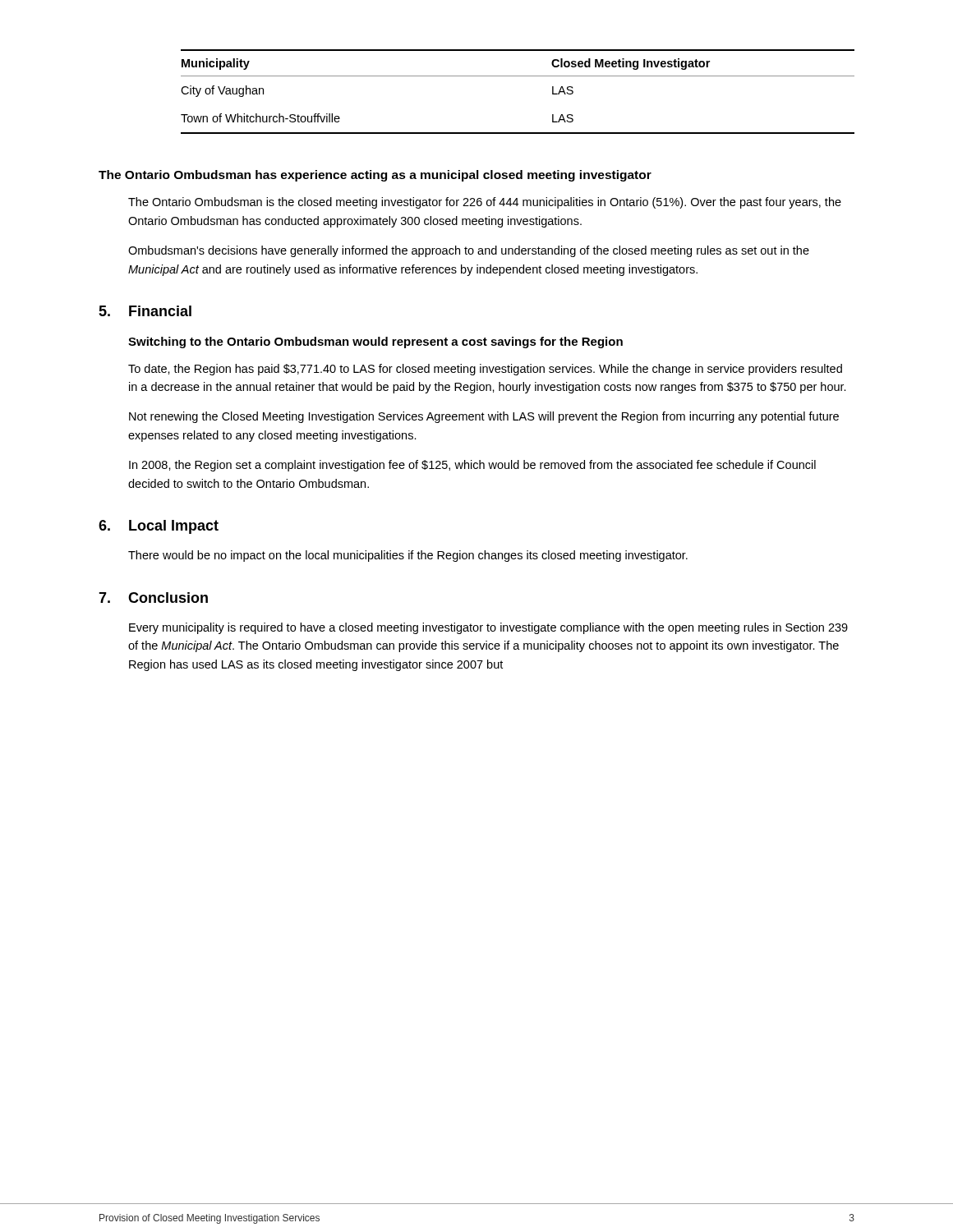Screen dimensions: 1232x953
Task: Point to the section header beginning "The Ontario Ombudsman has experience acting as"
Action: pyautogui.click(x=476, y=175)
